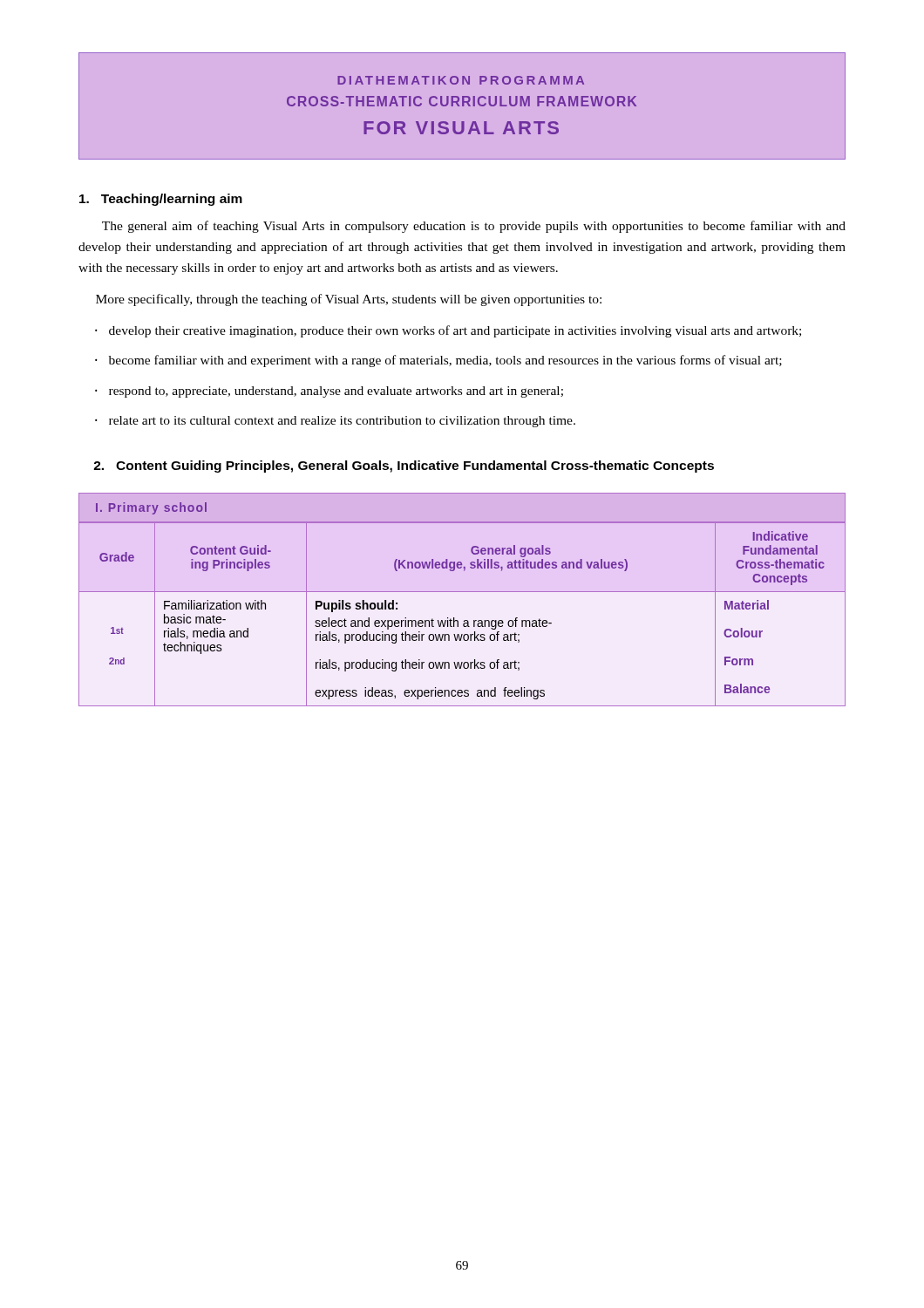Navigate to the text starting "1. Teaching/learning aim"
Screen dimensions: 1308x924
pyautogui.click(x=161, y=200)
